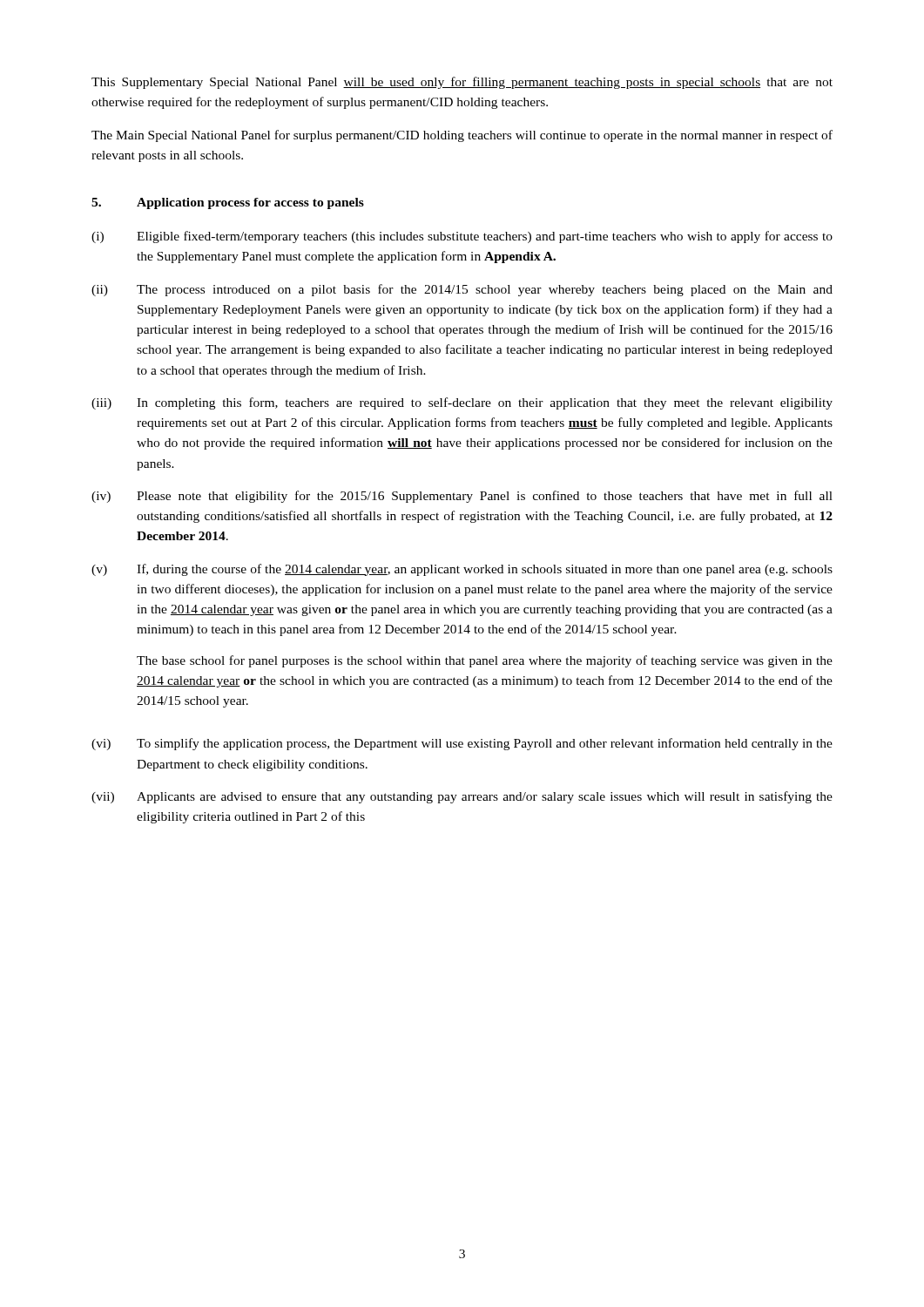Locate the passage starting "The Main Special National"
Screen dimensions: 1307x924
click(462, 144)
